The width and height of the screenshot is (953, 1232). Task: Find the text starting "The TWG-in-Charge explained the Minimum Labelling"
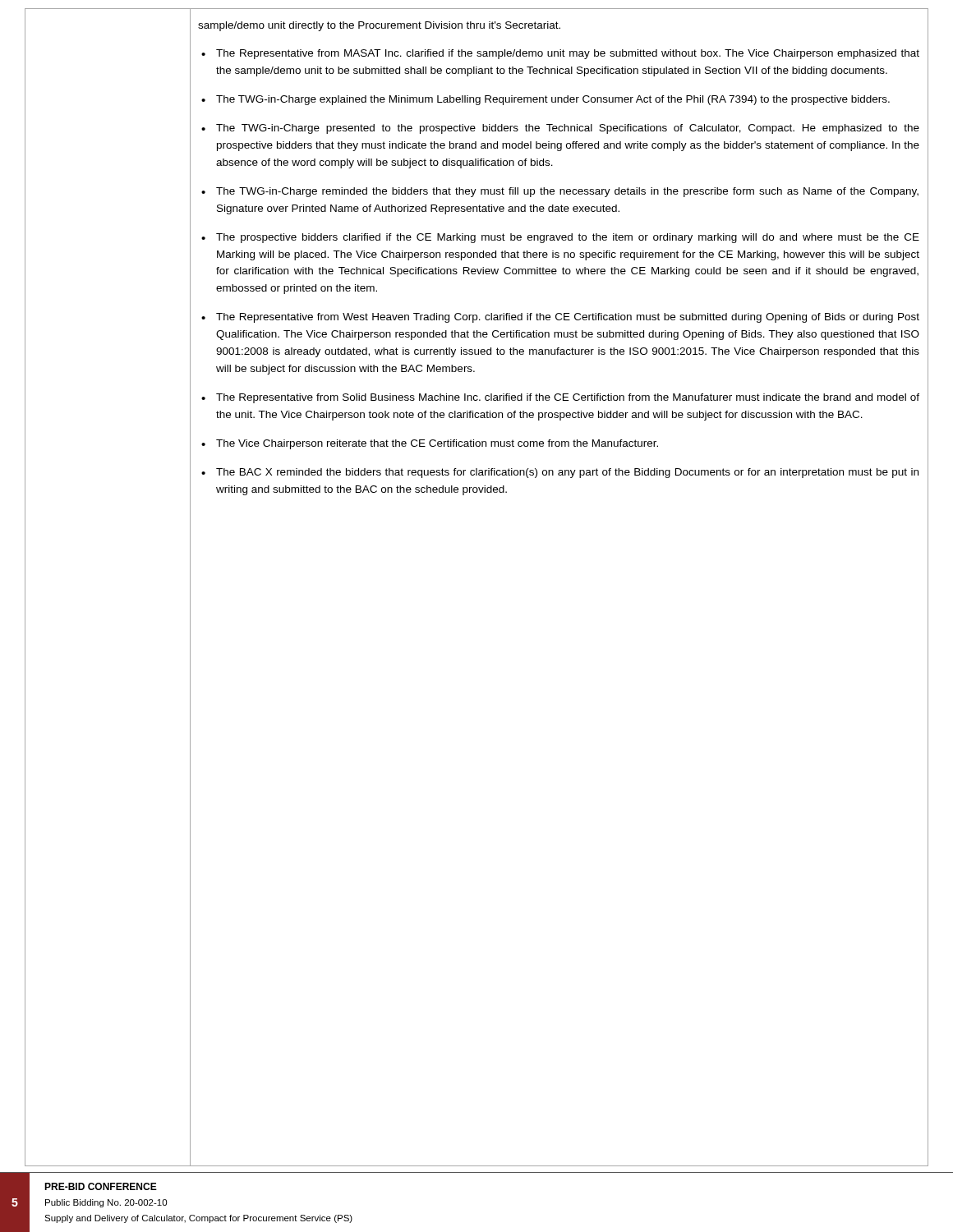tap(553, 99)
